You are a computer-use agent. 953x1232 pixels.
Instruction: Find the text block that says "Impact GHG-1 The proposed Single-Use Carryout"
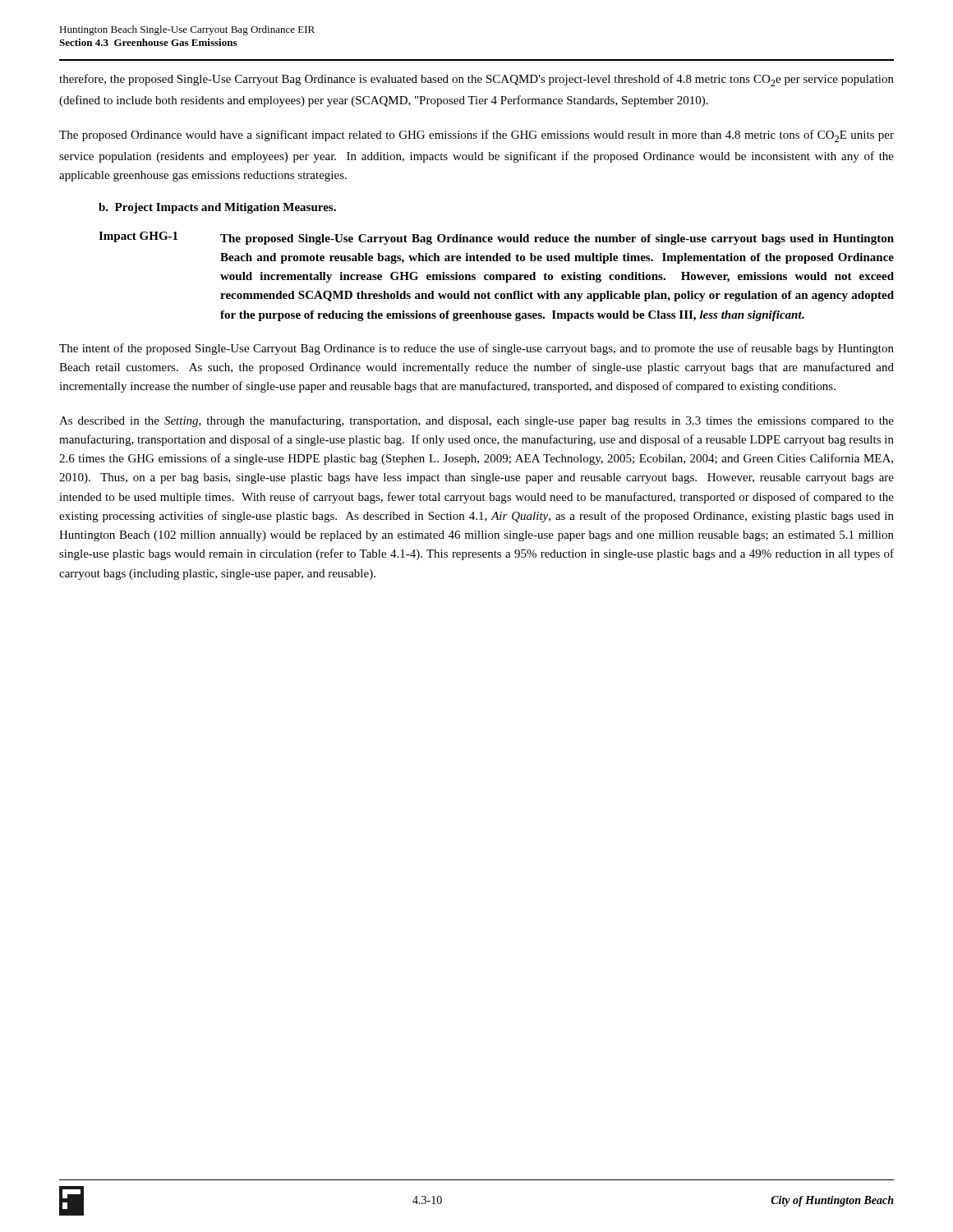coord(496,277)
